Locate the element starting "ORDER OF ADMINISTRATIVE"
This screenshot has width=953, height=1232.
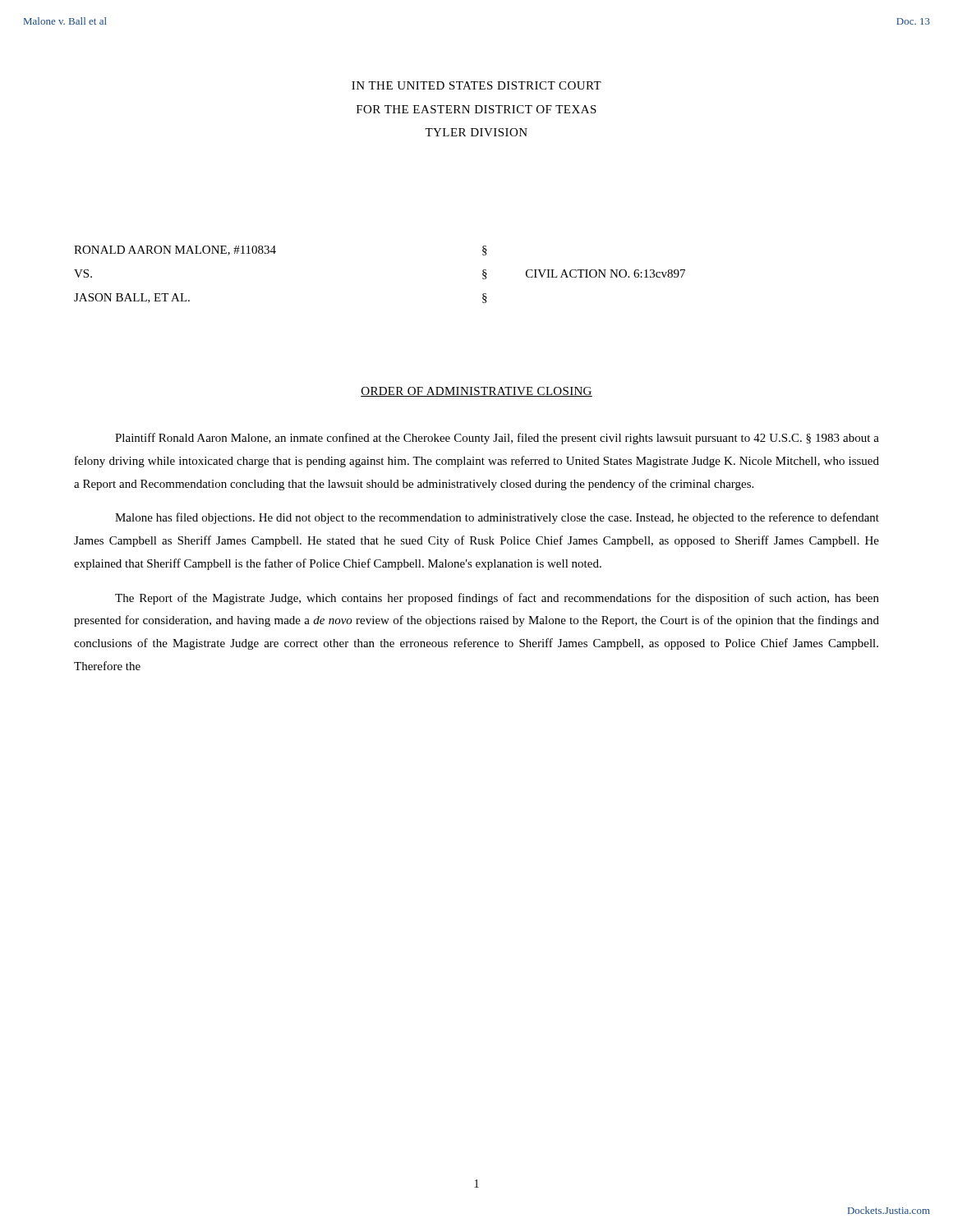click(476, 391)
